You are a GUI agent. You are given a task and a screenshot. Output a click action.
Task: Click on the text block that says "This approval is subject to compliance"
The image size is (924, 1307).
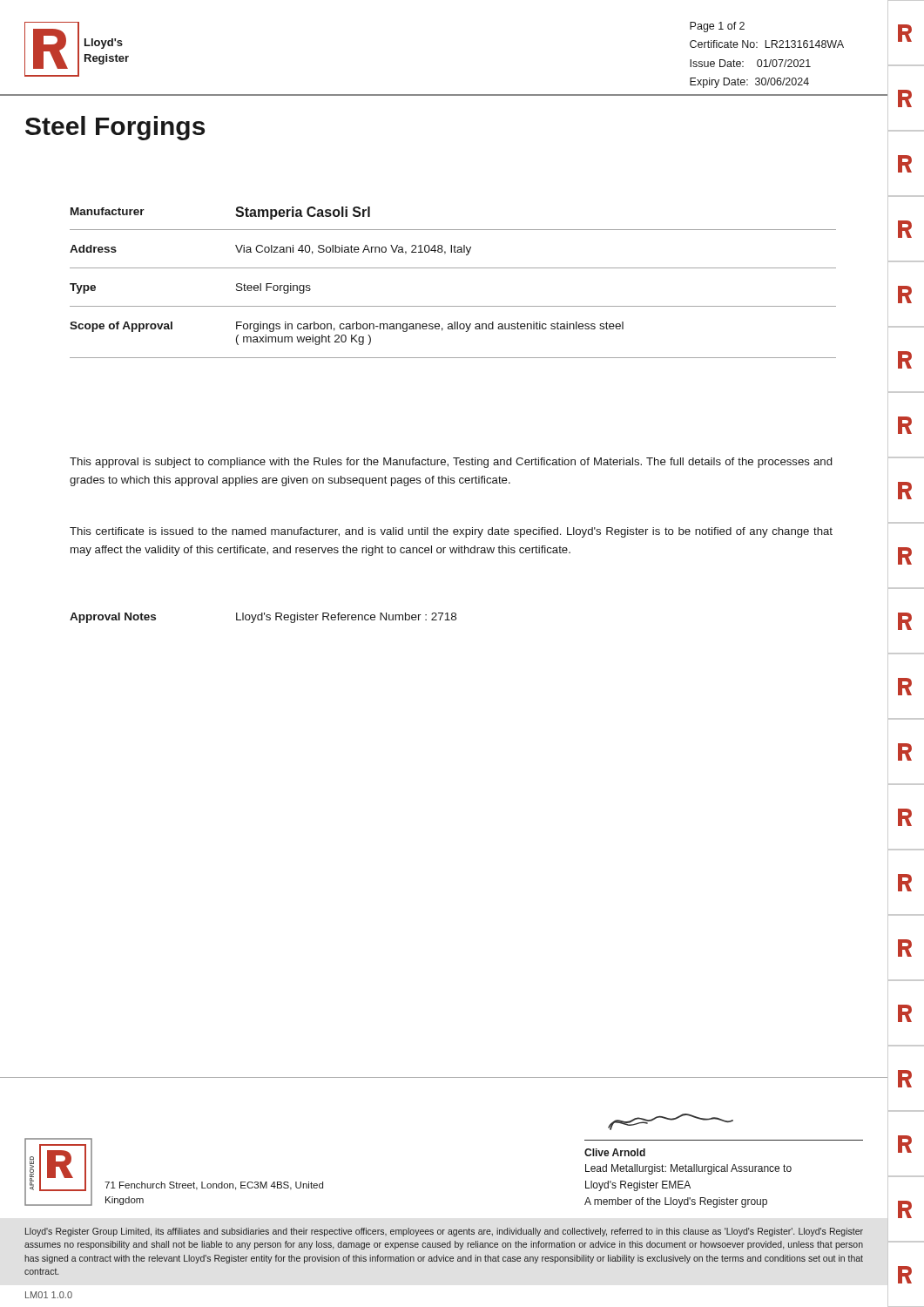click(451, 470)
